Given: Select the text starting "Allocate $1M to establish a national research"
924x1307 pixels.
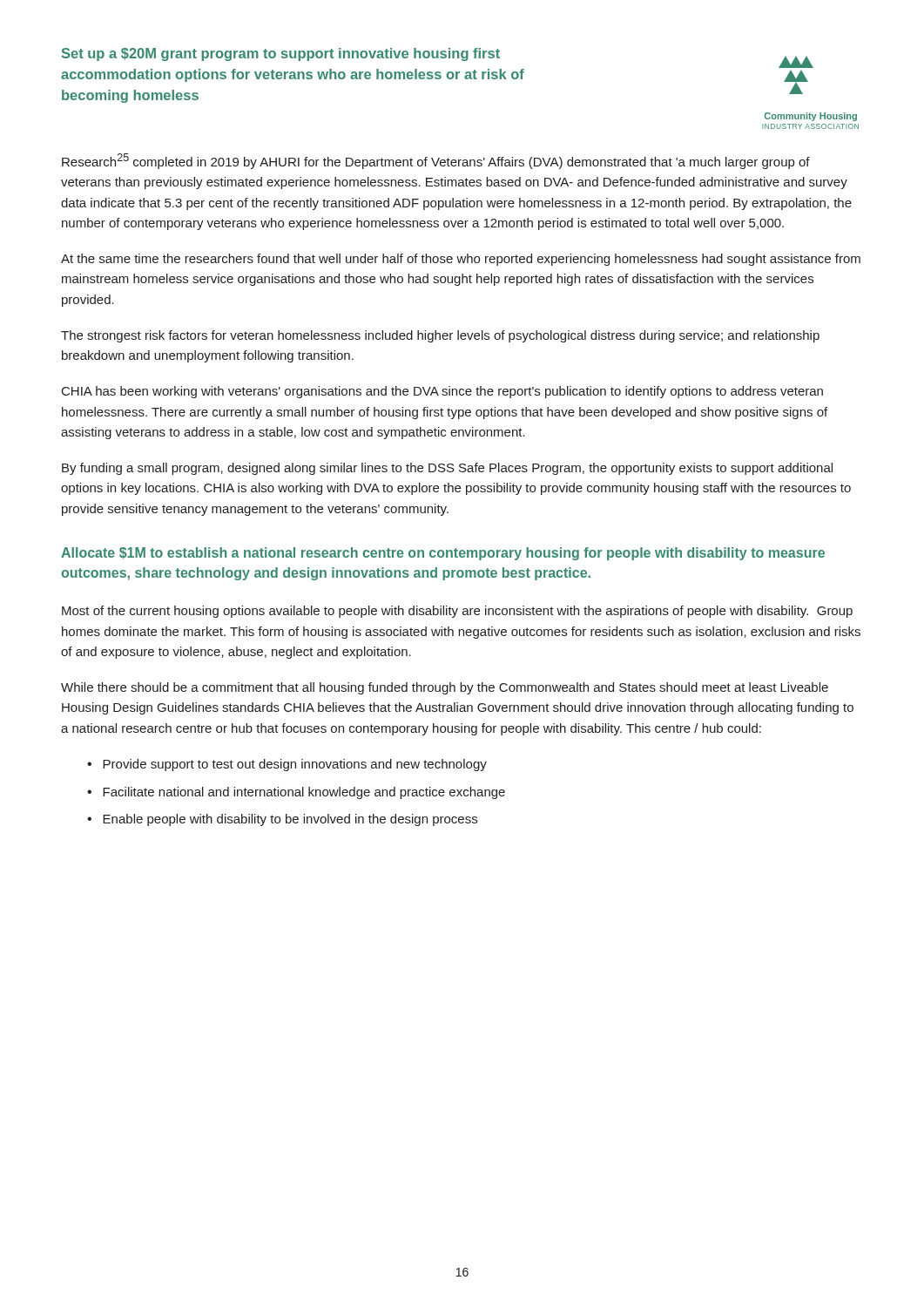Looking at the screenshot, I should (x=443, y=563).
